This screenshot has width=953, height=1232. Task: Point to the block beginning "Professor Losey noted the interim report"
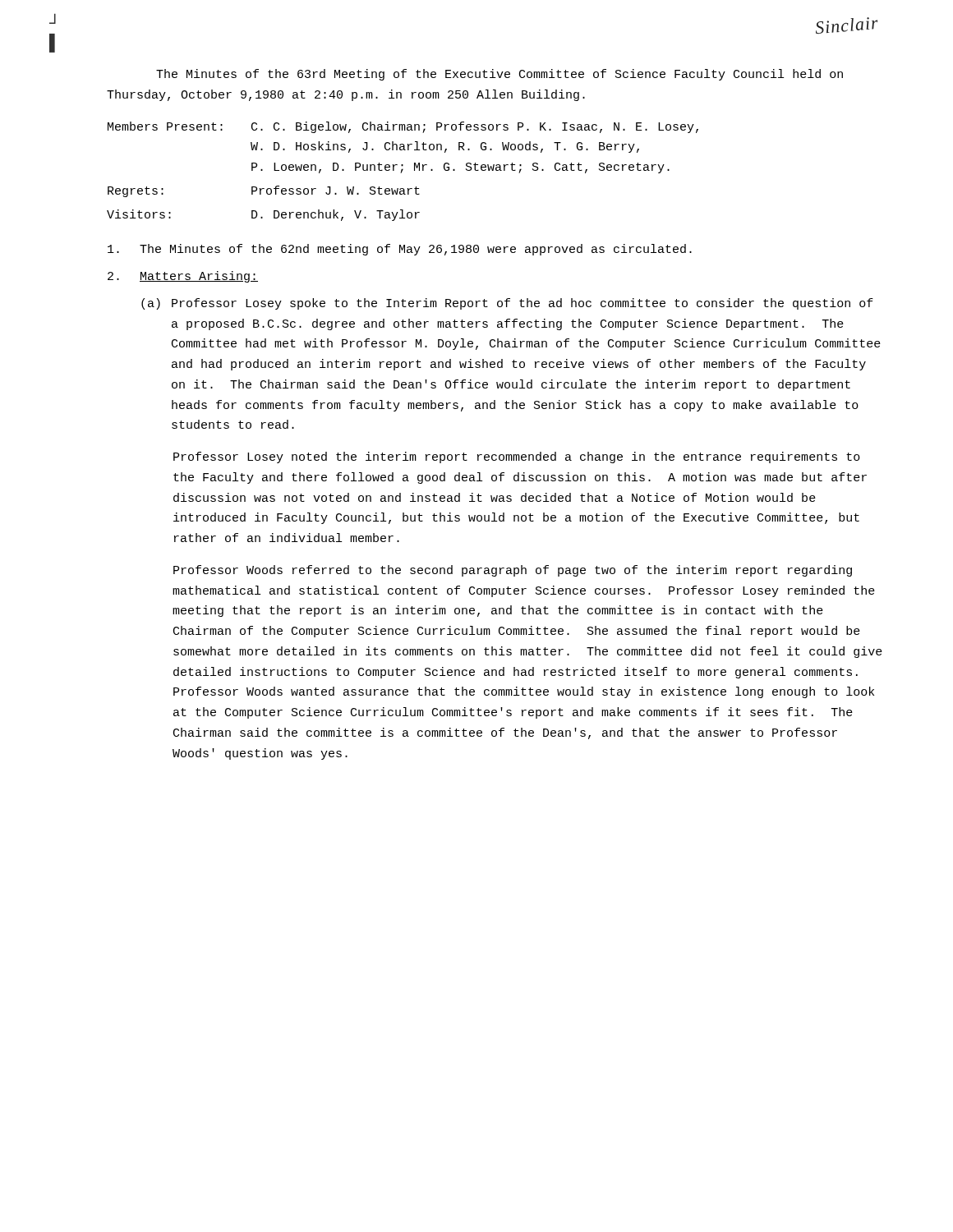[x=520, y=499]
